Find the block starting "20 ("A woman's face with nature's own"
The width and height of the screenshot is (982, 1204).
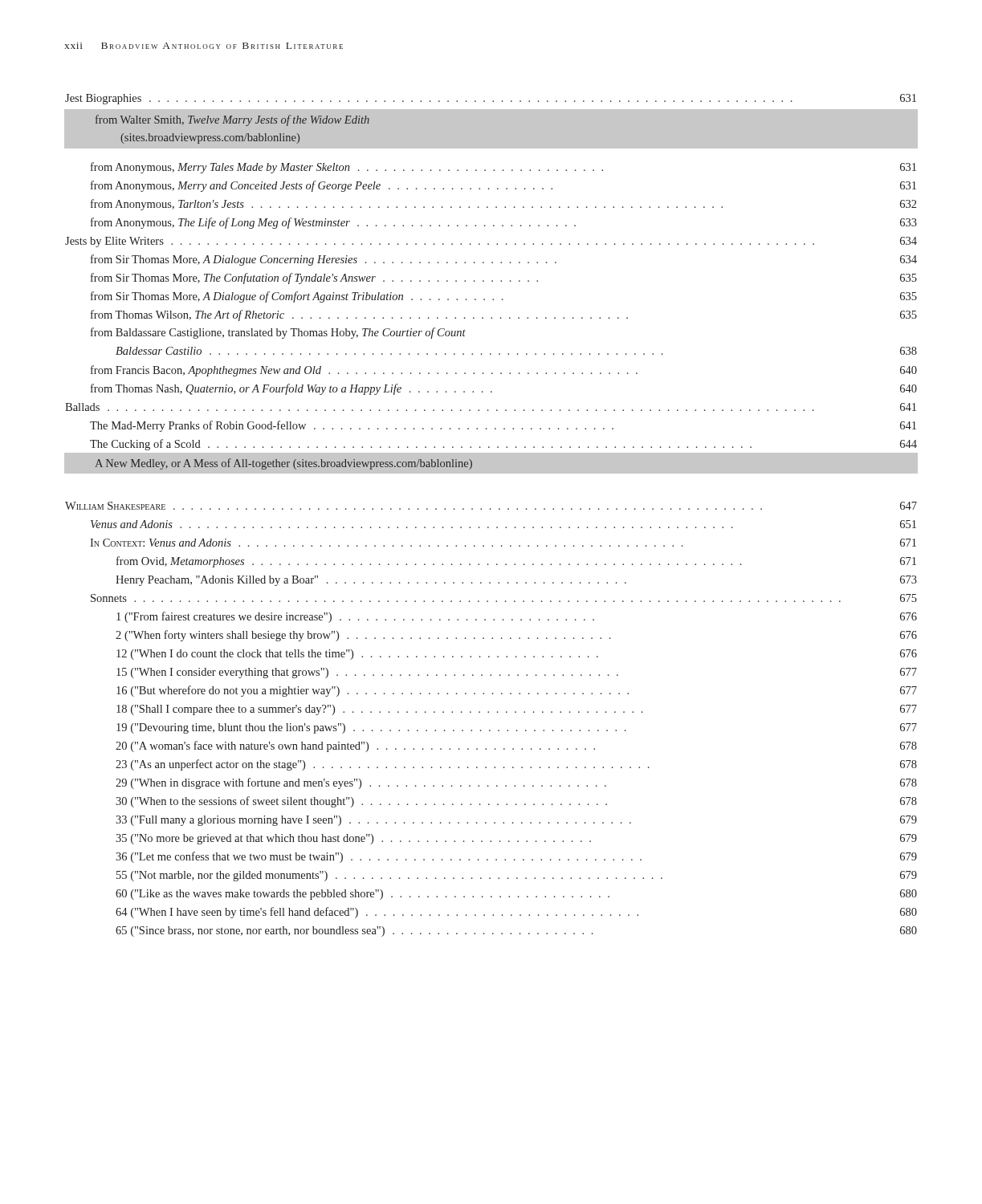coord(491,746)
